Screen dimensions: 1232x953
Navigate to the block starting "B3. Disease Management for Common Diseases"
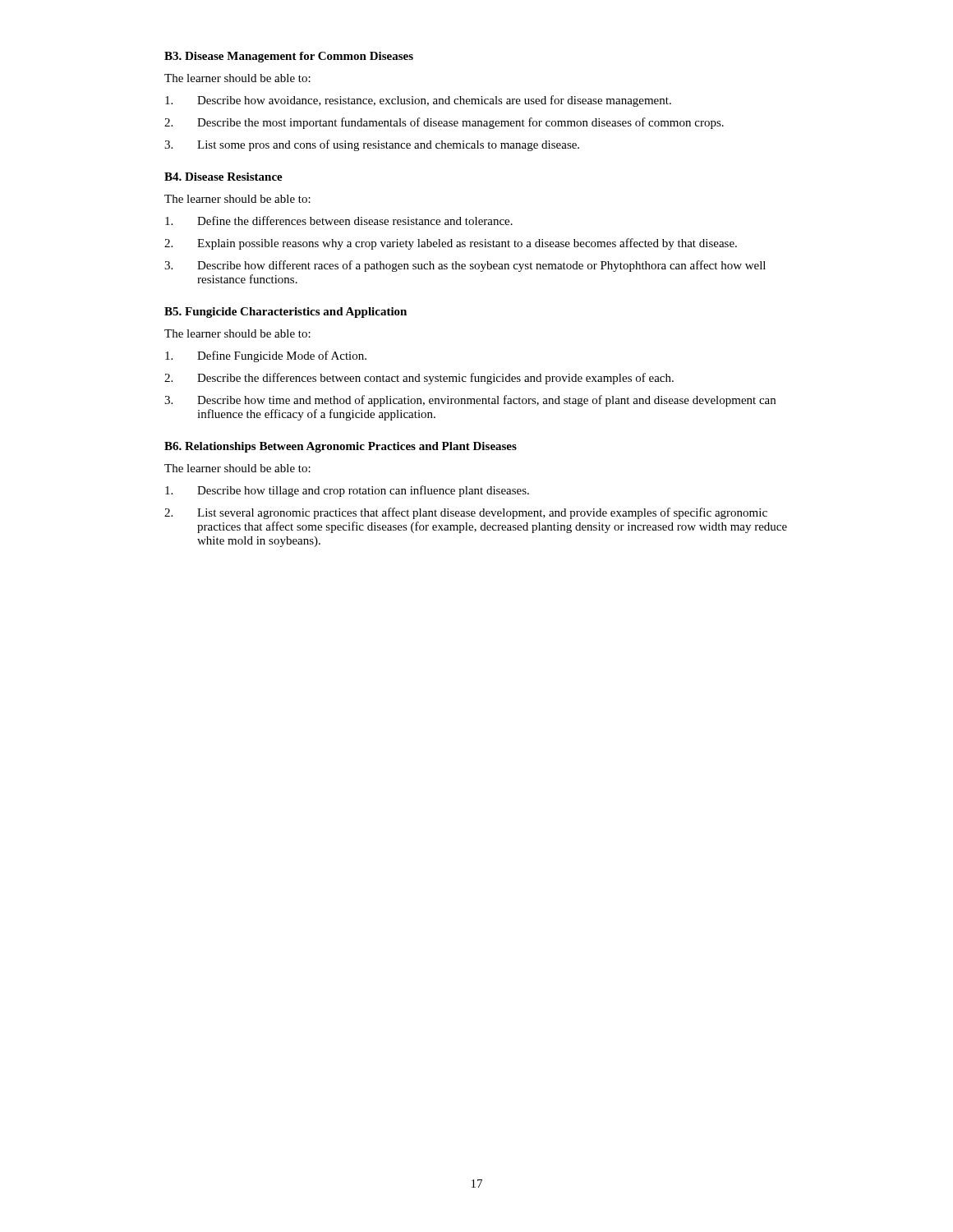coord(289,56)
